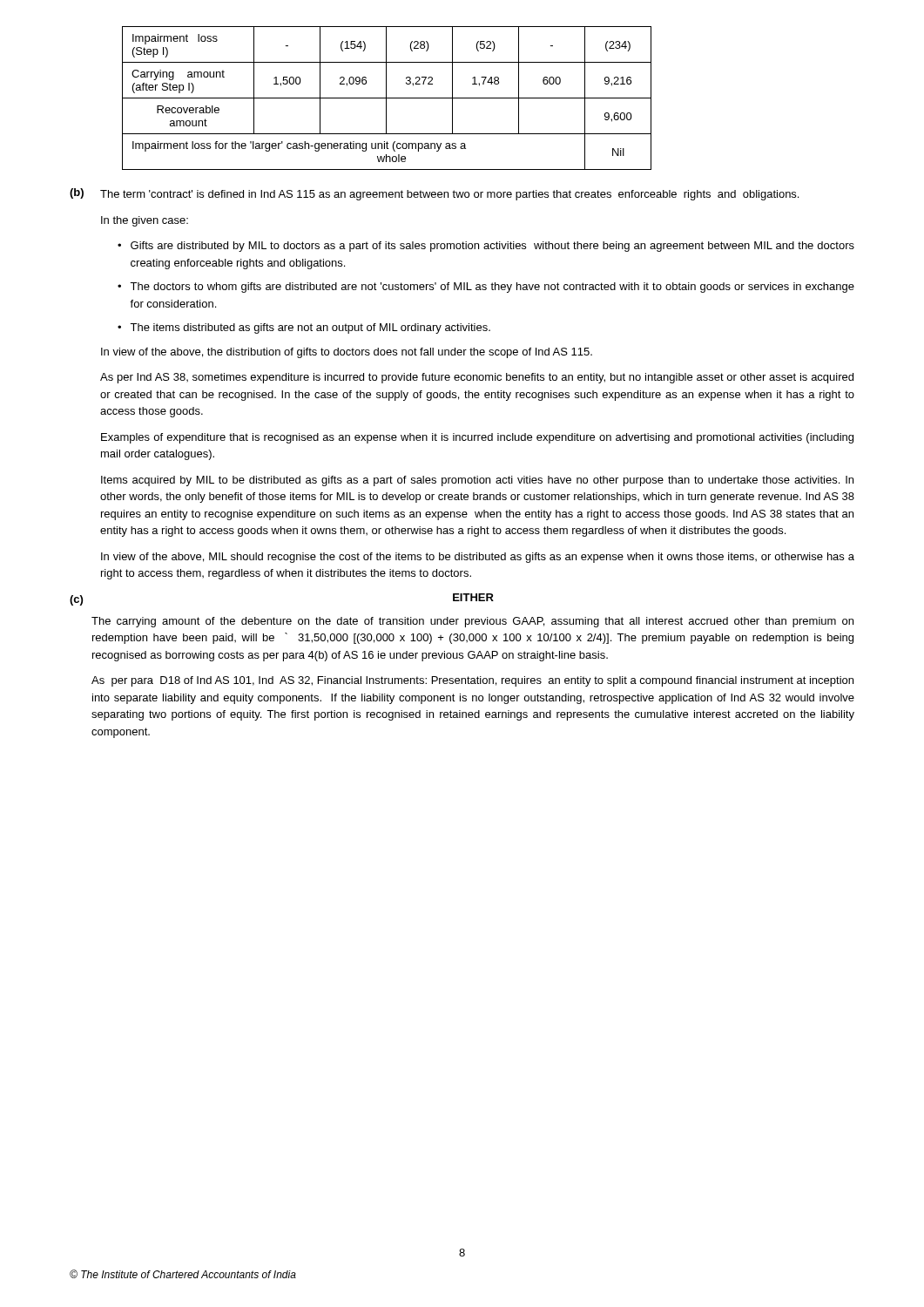This screenshot has width=924, height=1307.
Task: Locate the table with the text "Impairment loss for"
Action: tap(462, 98)
